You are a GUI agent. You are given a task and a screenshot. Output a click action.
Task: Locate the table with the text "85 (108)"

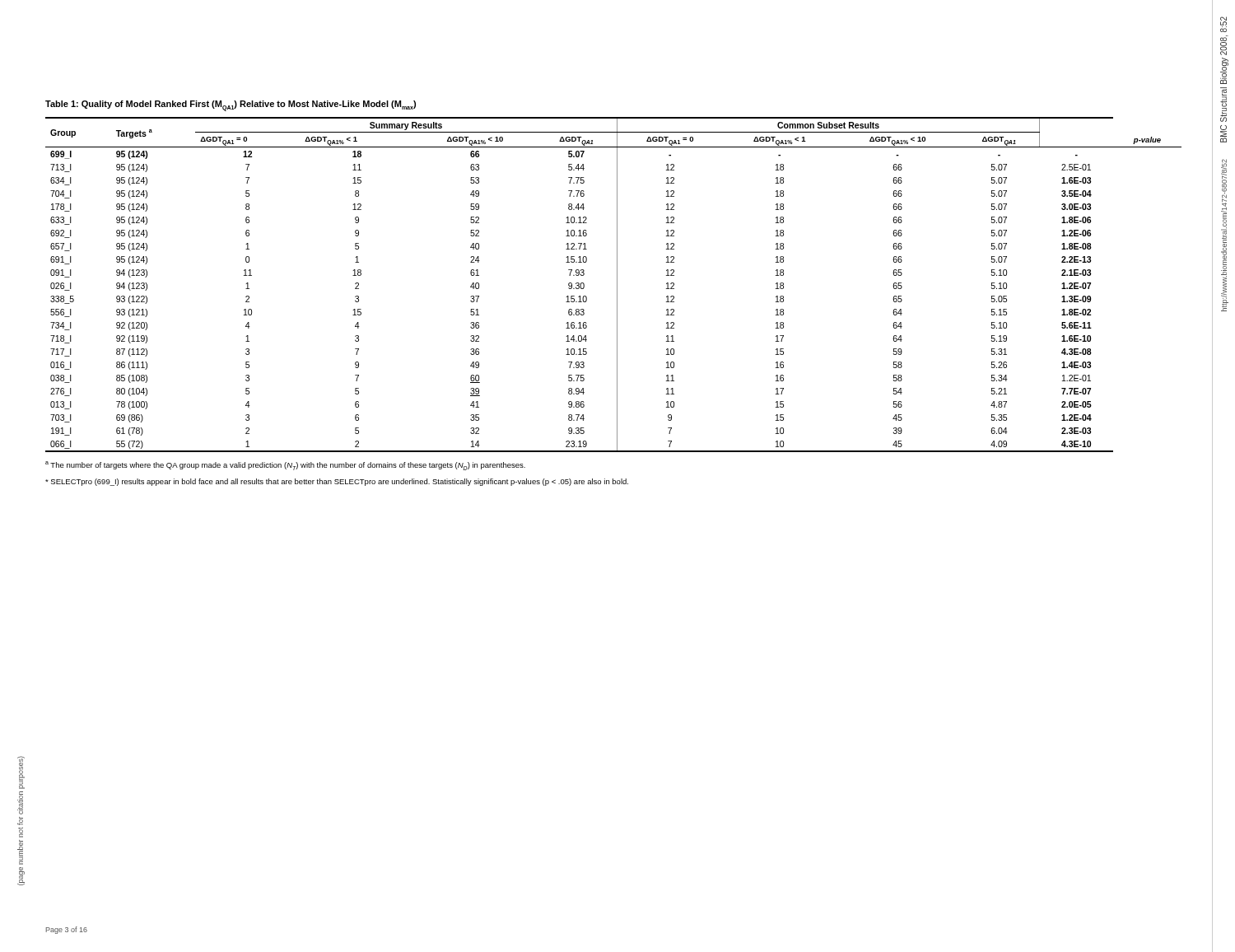tap(613, 285)
